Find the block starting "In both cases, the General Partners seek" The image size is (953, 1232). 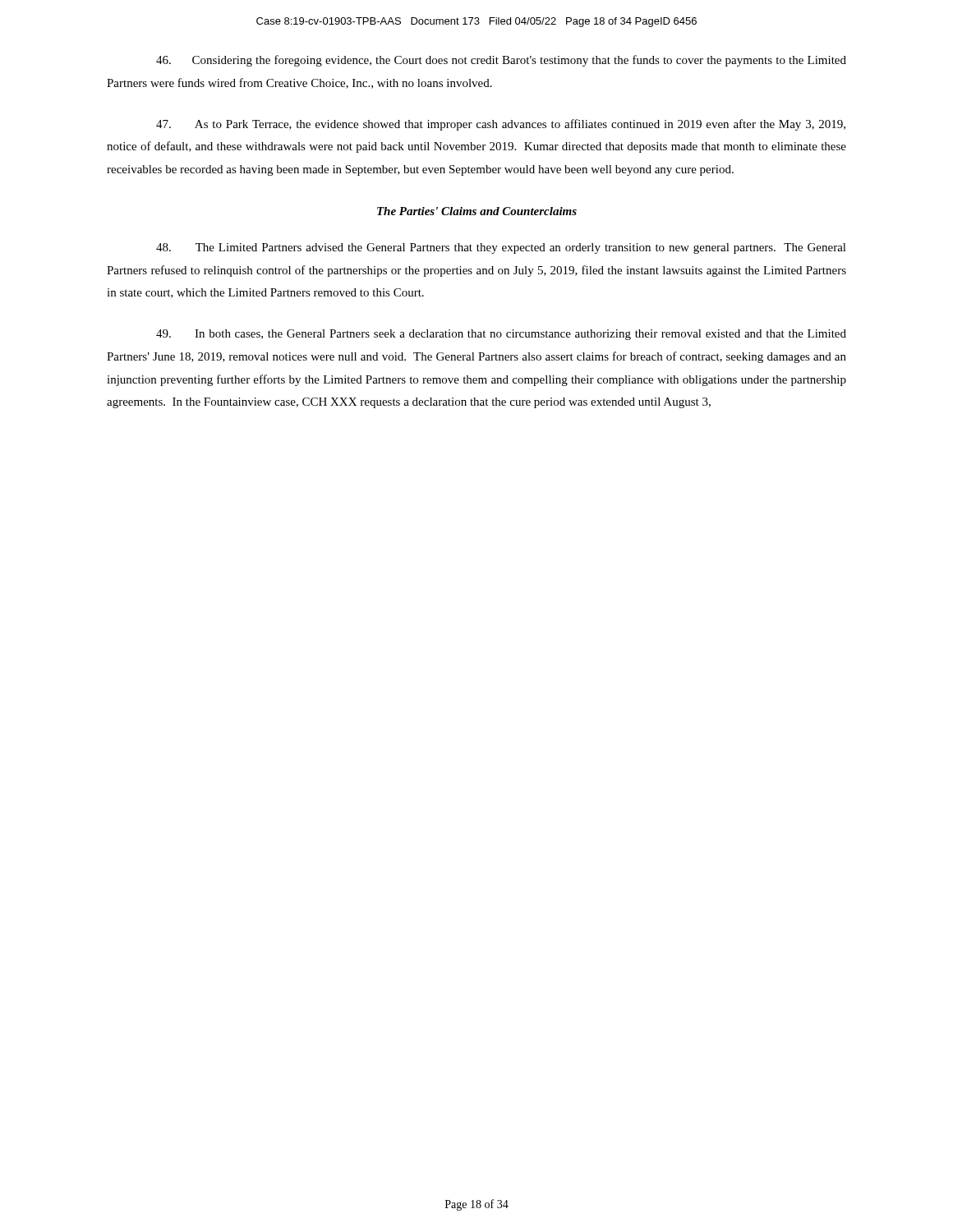pos(476,368)
